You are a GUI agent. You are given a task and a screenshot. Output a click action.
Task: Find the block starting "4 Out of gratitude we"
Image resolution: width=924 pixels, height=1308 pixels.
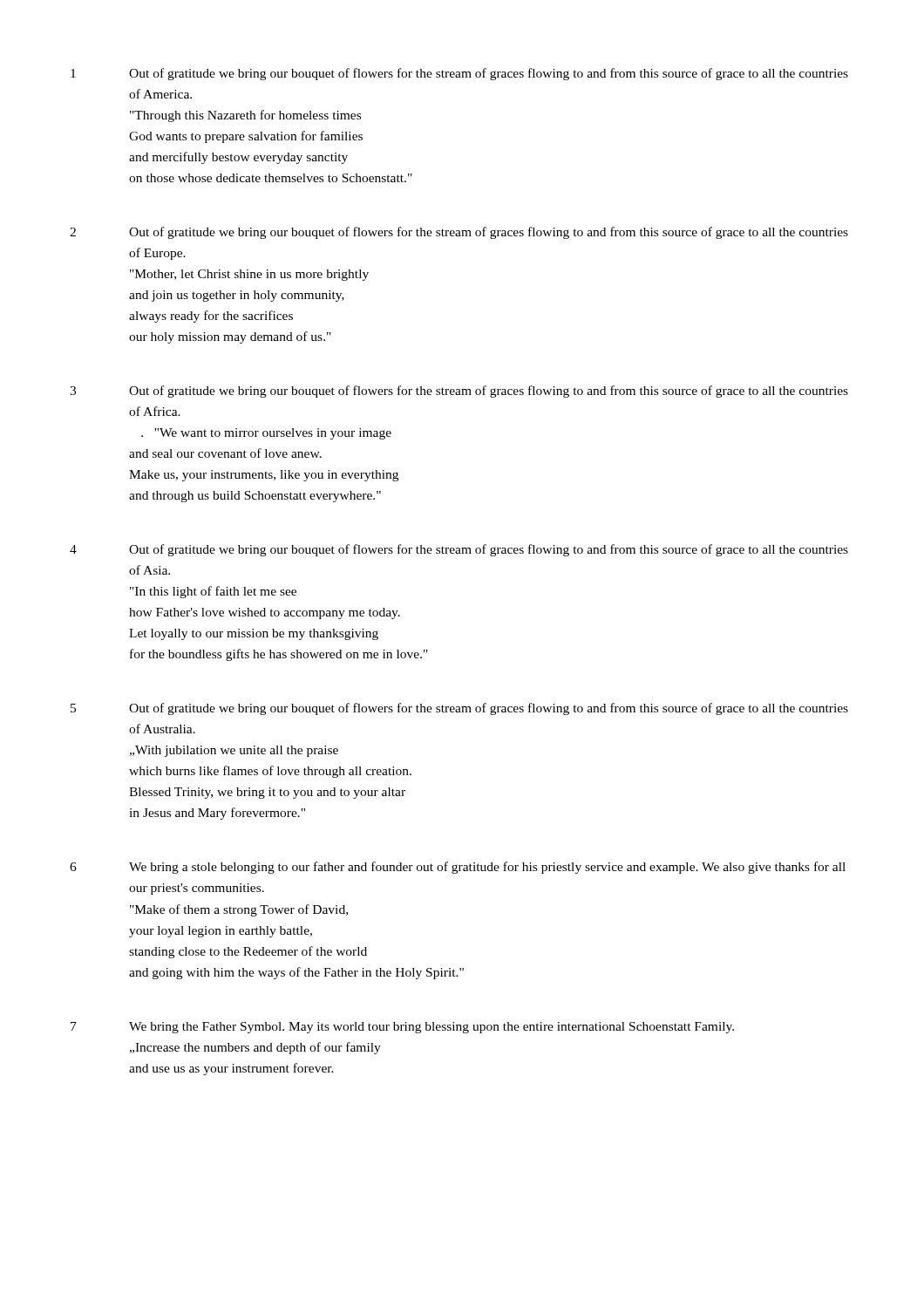click(459, 550)
